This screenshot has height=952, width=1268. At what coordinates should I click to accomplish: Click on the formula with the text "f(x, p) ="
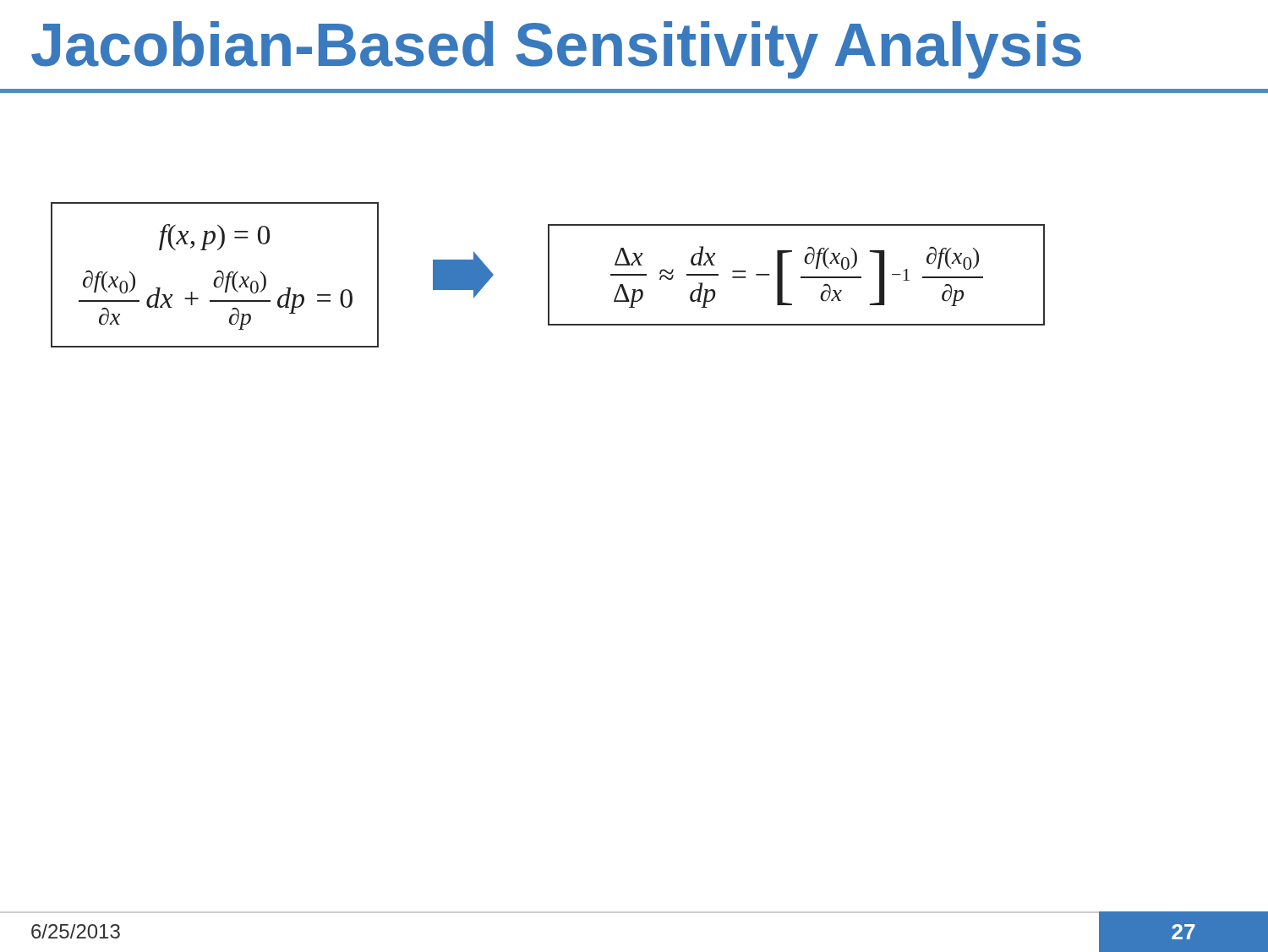tap(215, 275)
